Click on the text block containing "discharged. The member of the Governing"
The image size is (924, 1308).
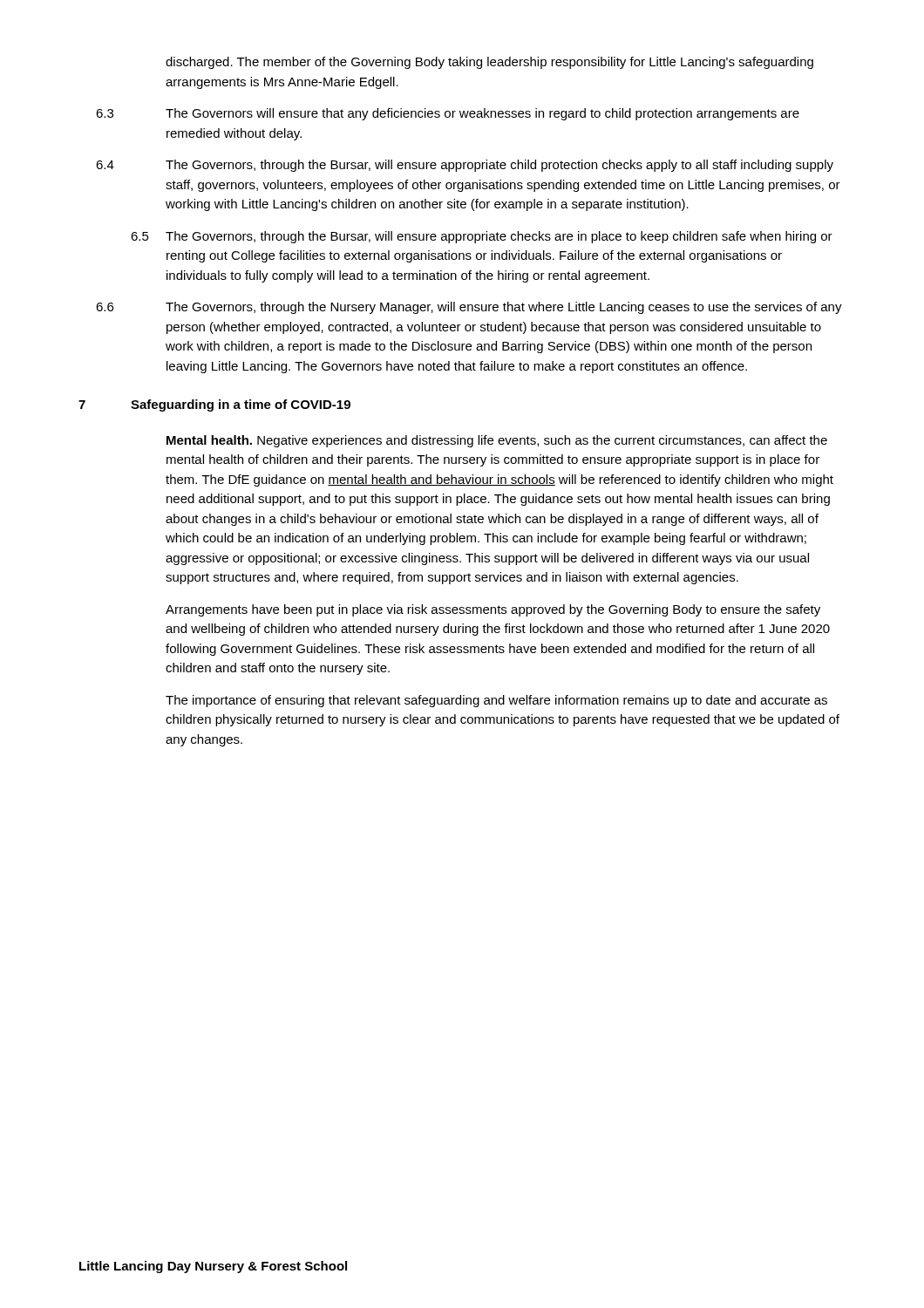click(x=490, y=71)
